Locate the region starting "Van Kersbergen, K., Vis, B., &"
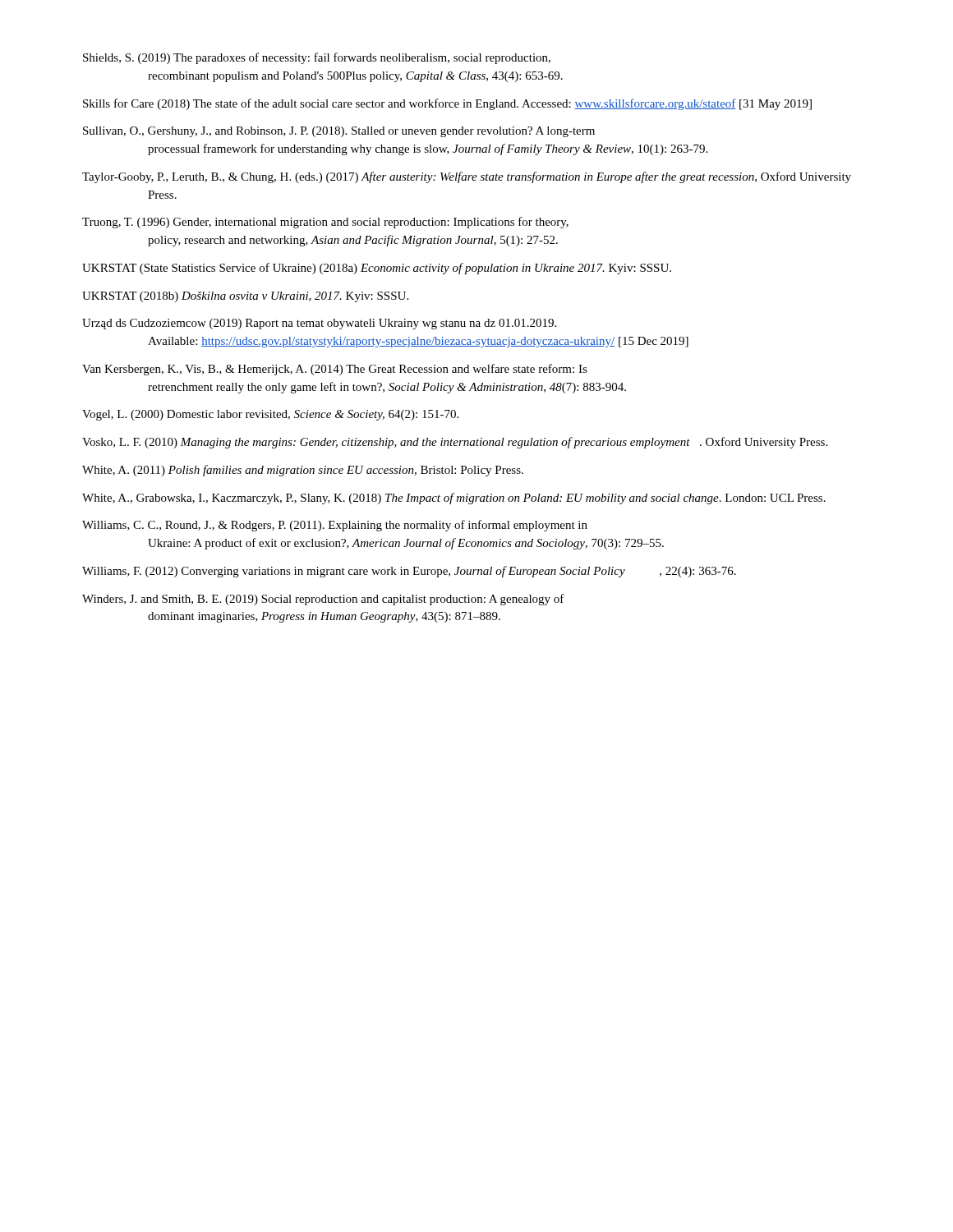Viewport: 953px width, 1232px height. pos(354,379)
